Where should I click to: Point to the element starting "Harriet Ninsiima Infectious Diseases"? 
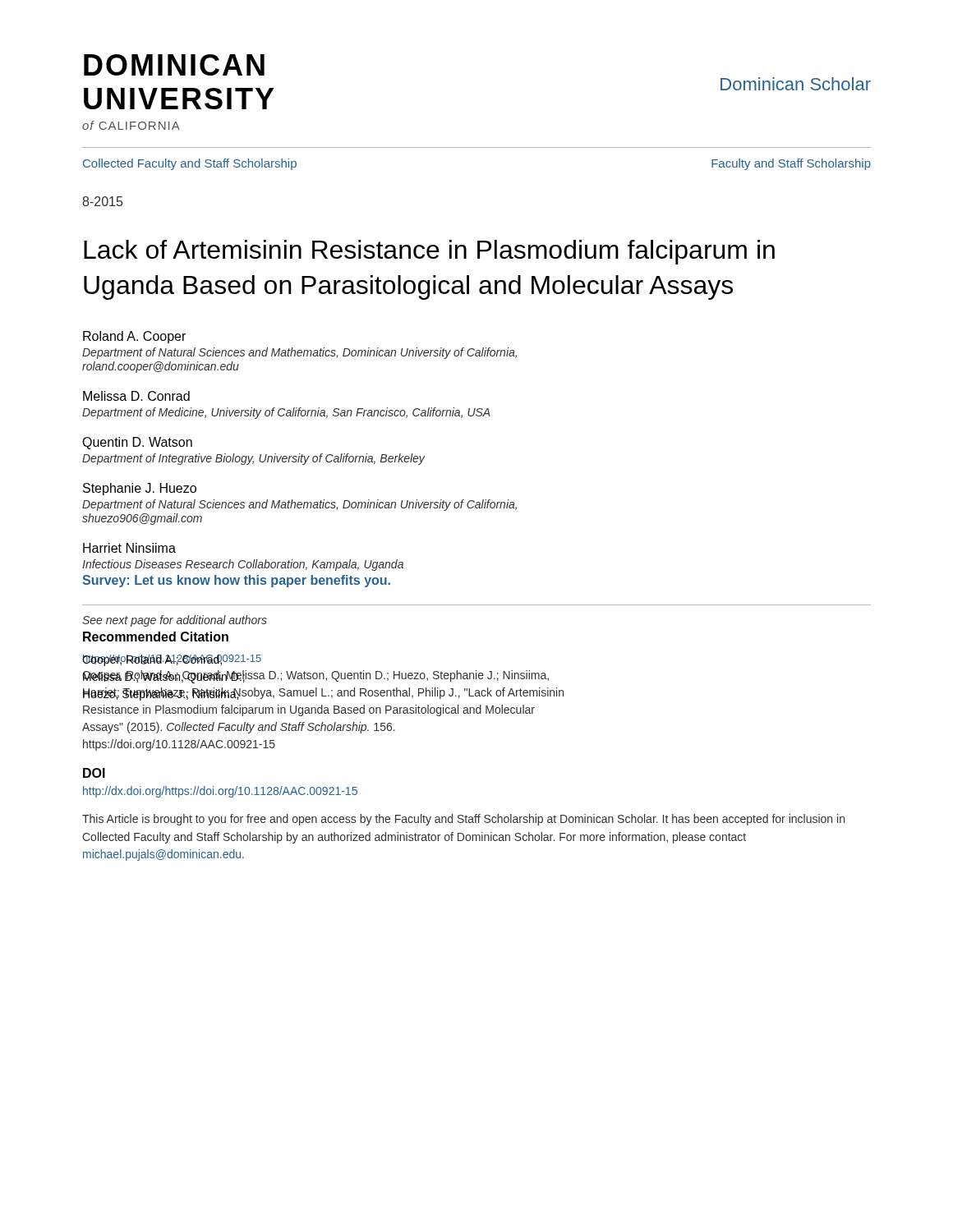pyautogui.click(x=129, y=548)
